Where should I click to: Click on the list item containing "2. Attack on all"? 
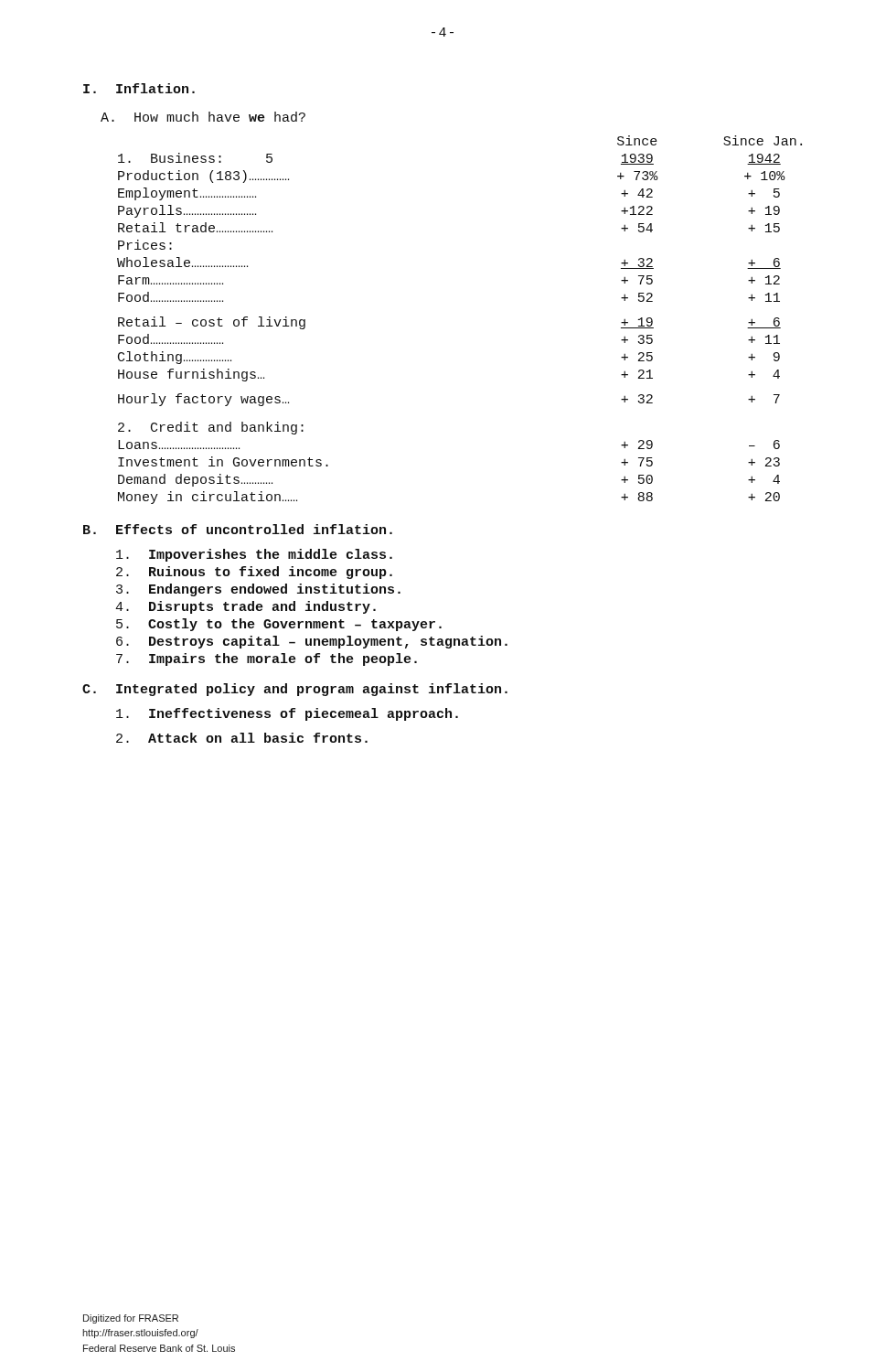click(x=243, y=740)
